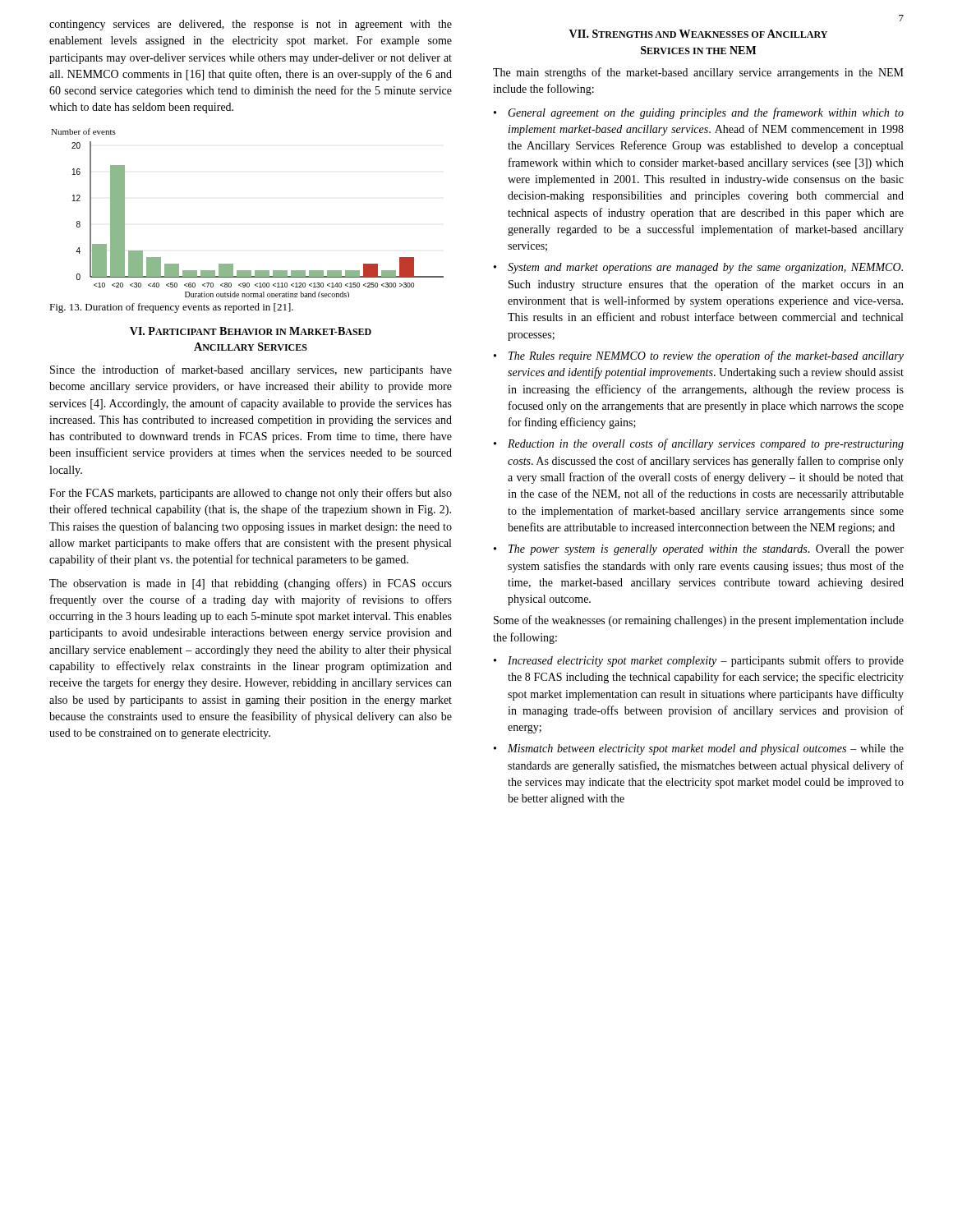Locate the text block starting "Since the introduction of market-based ancillary"

(x=251, y=552)
